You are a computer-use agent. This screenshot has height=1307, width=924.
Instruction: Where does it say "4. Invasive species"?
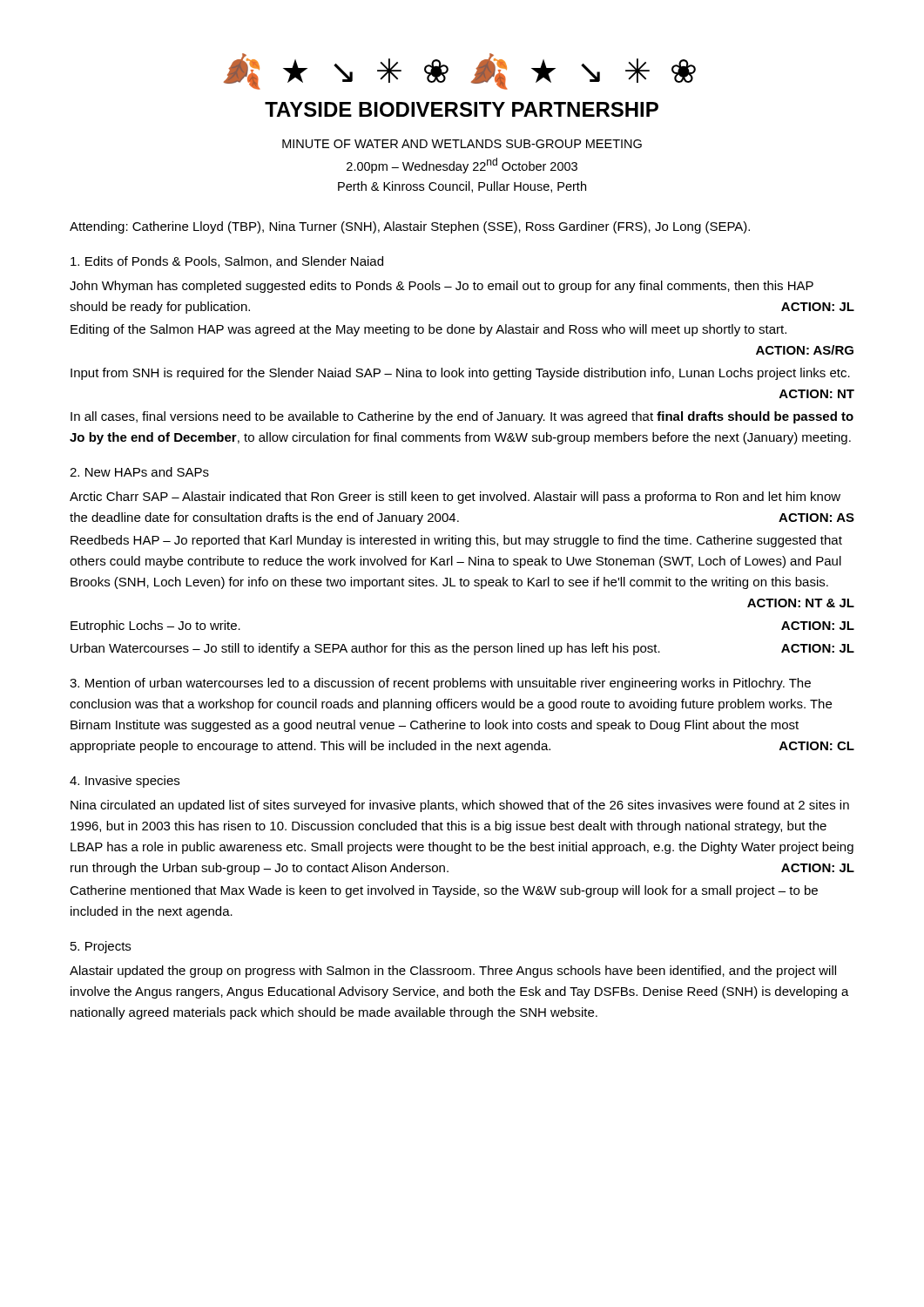(125, 781)
